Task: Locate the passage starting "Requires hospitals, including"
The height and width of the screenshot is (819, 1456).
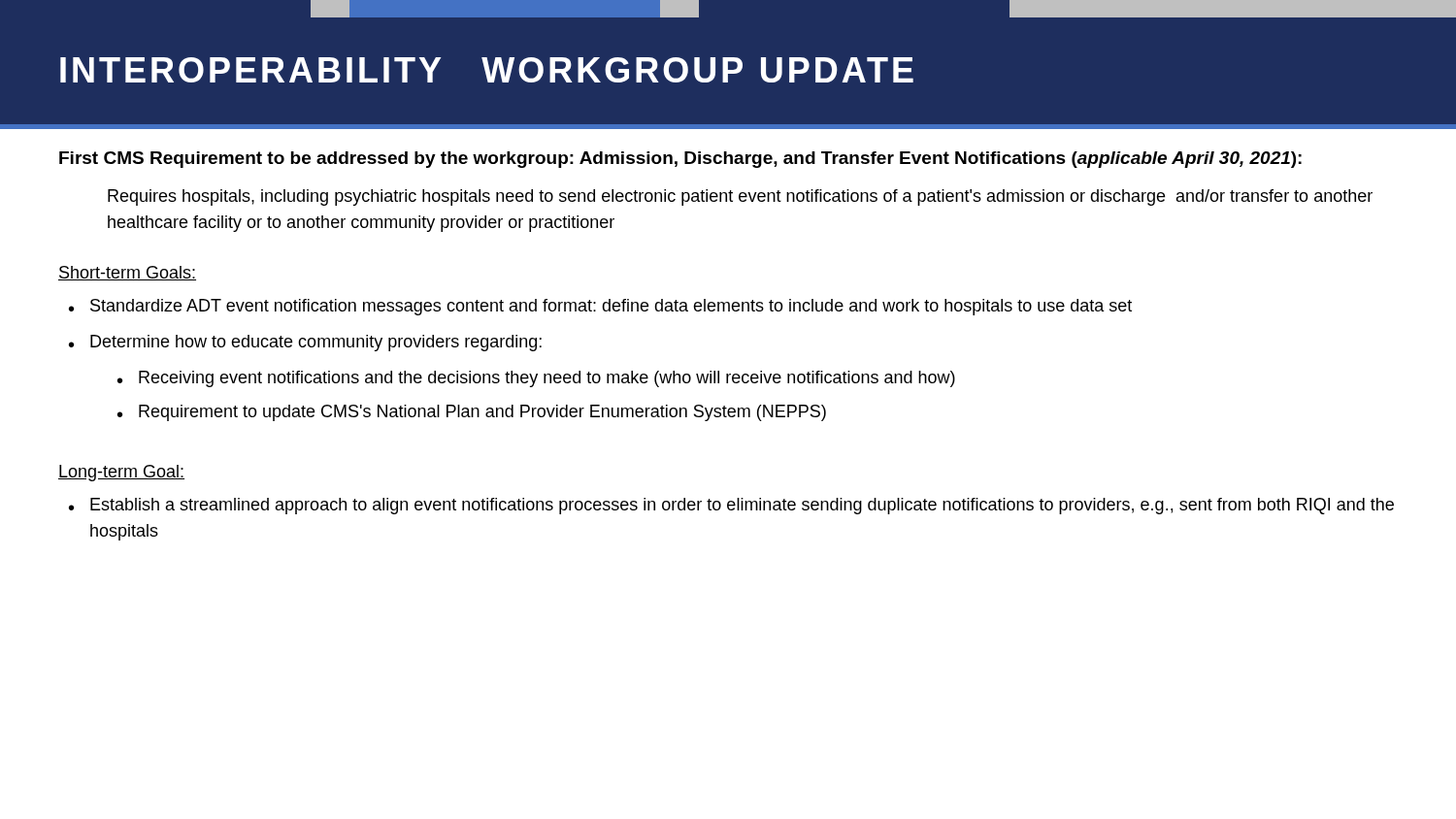Action: (740, 209)
